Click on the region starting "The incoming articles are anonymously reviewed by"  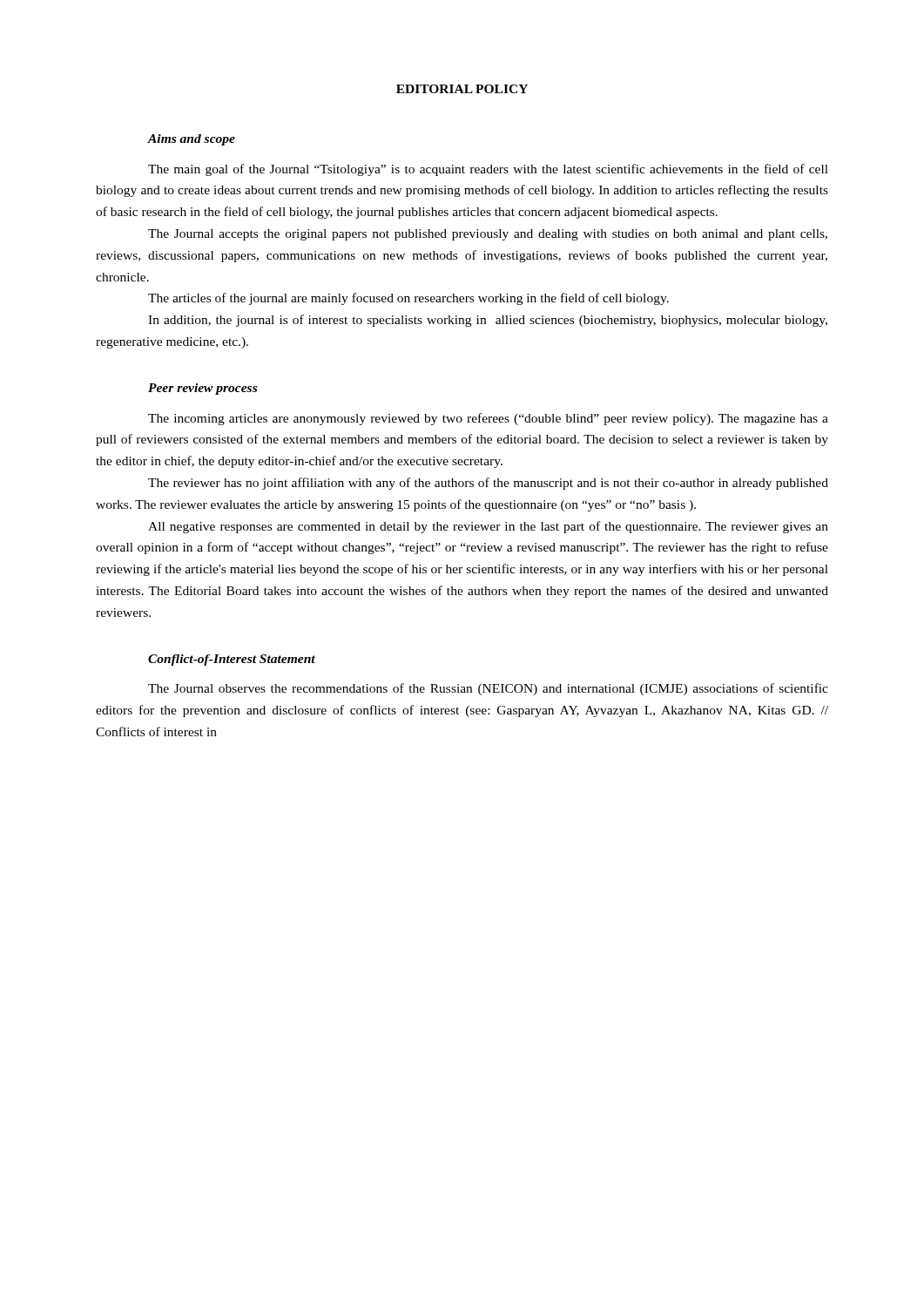click(462, 440)
